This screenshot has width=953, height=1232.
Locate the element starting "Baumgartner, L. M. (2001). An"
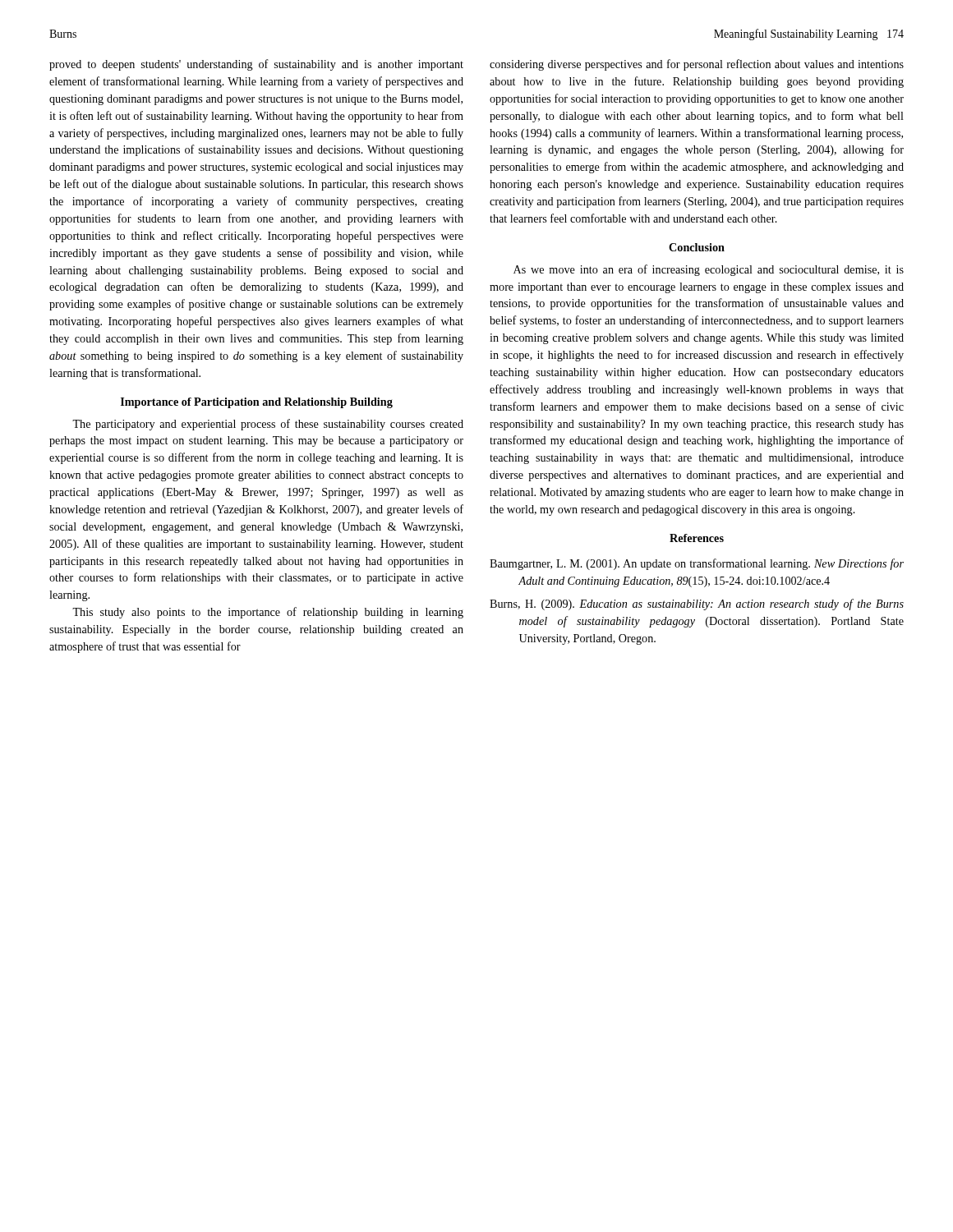697,572
